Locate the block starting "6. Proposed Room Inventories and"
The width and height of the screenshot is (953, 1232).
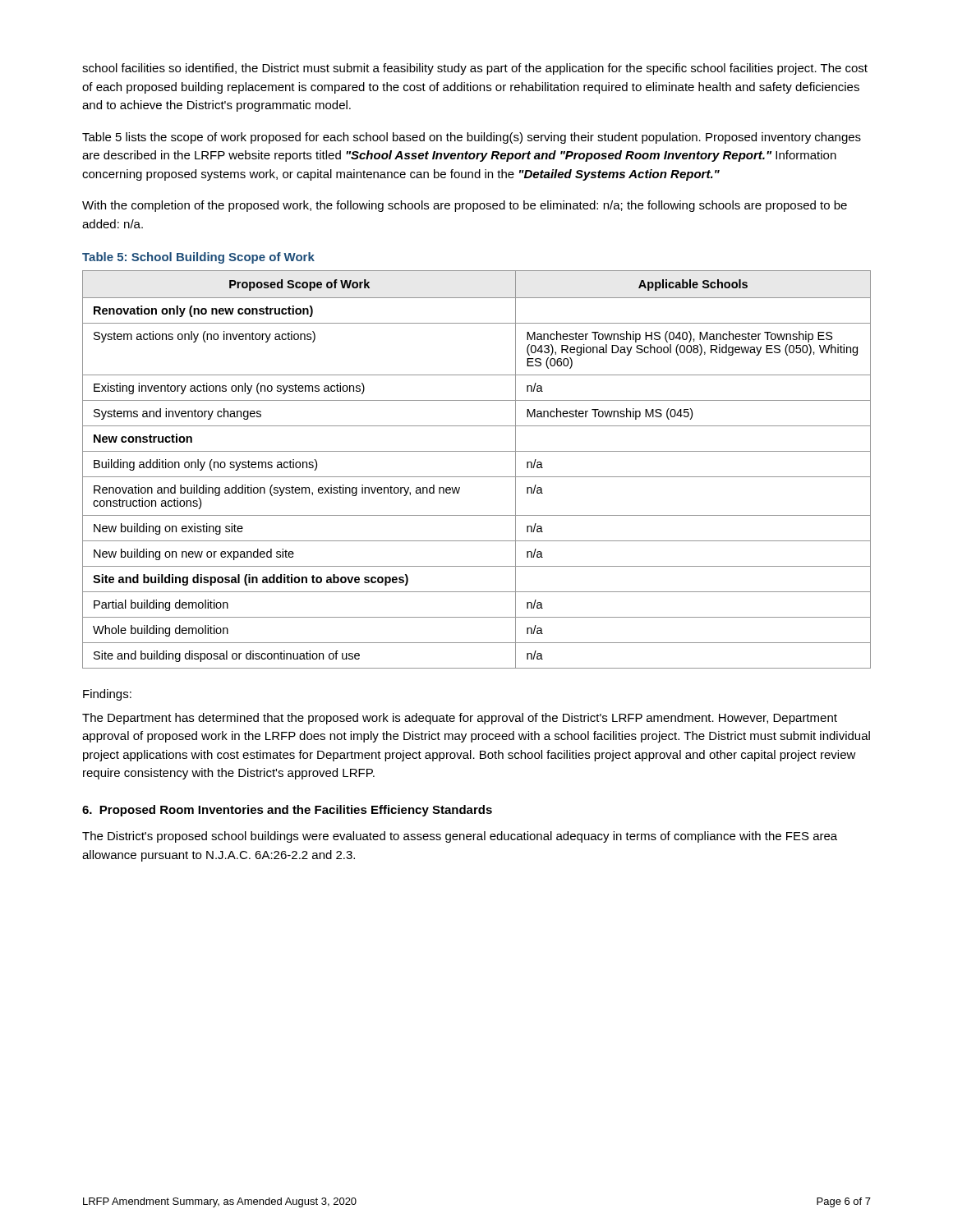coord(287,809)
